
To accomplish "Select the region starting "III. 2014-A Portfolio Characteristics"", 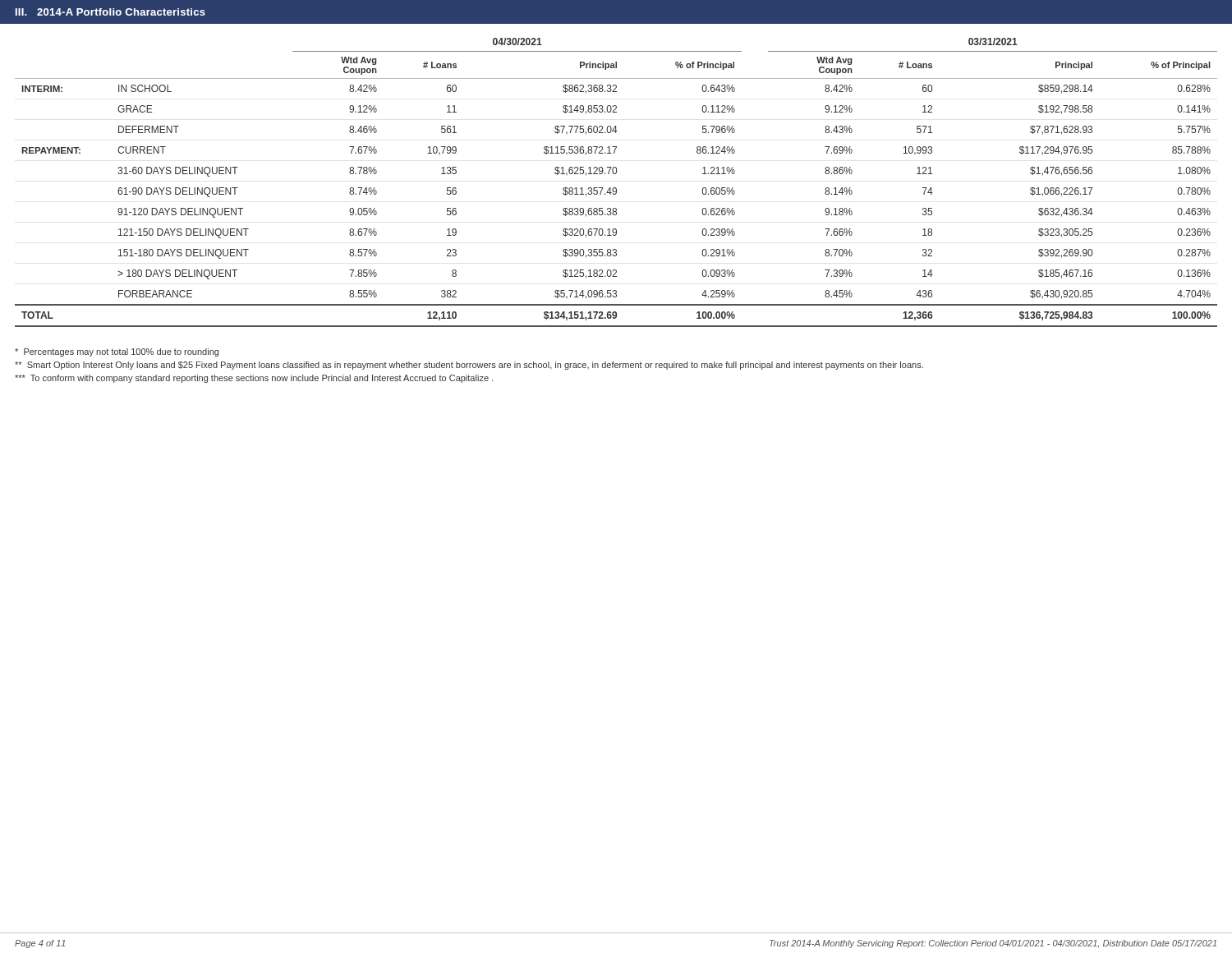I will tap(110, 12).
